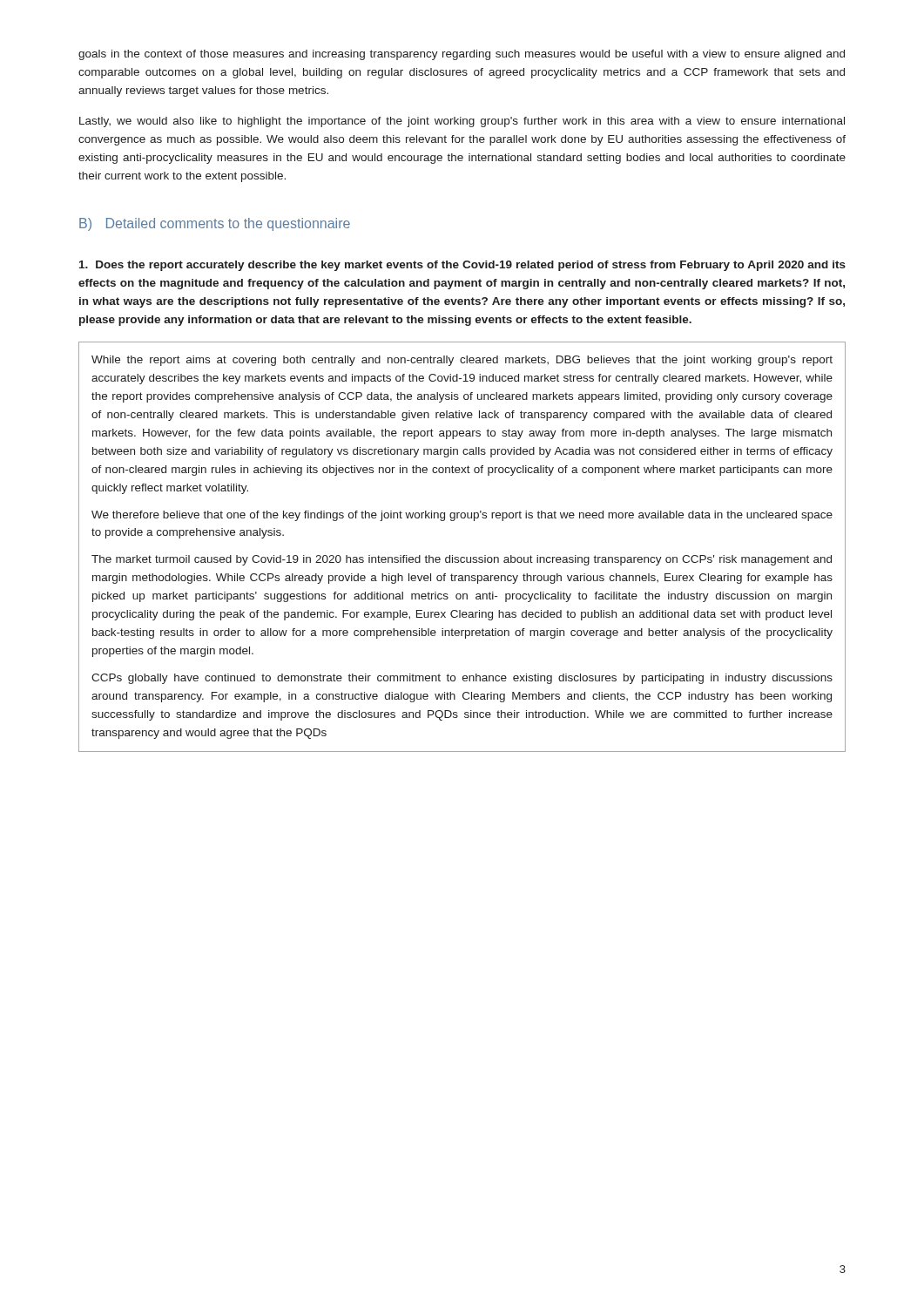Point to the element starting "B) Detailed comments to the questionnaire"

coord(214,224)
